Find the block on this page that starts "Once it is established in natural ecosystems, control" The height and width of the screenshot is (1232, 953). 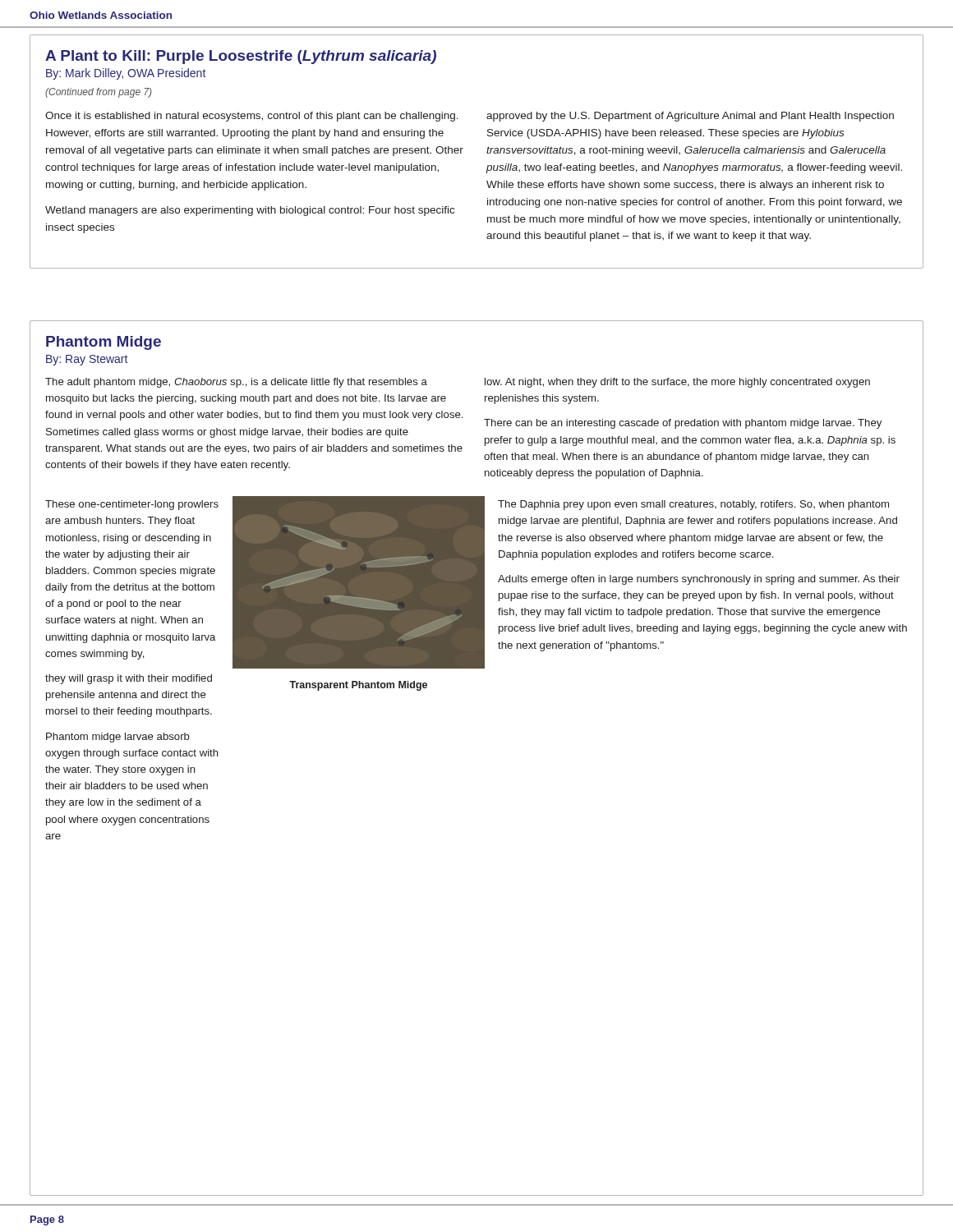256,172
